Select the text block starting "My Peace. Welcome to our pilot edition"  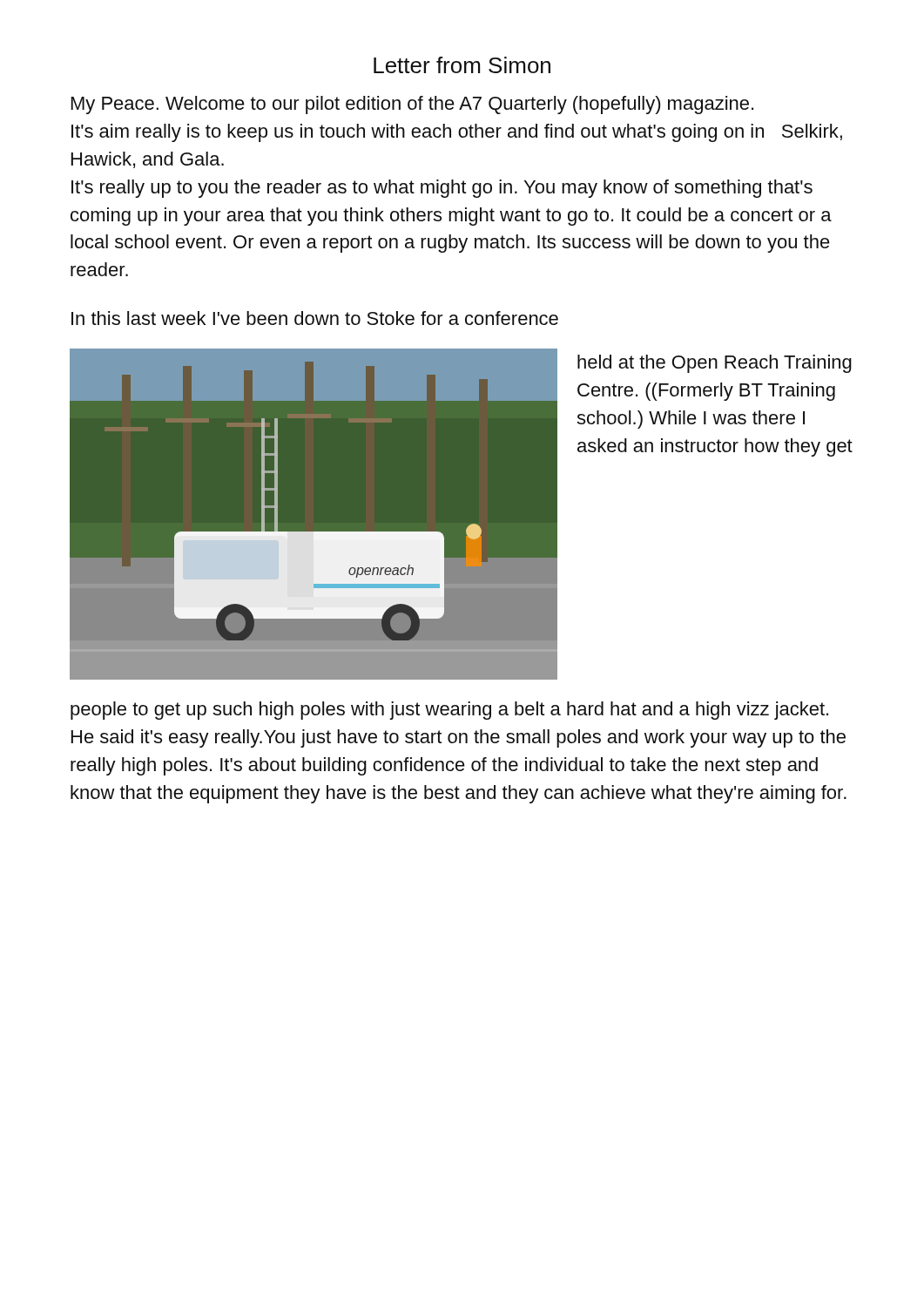(457, 187)
